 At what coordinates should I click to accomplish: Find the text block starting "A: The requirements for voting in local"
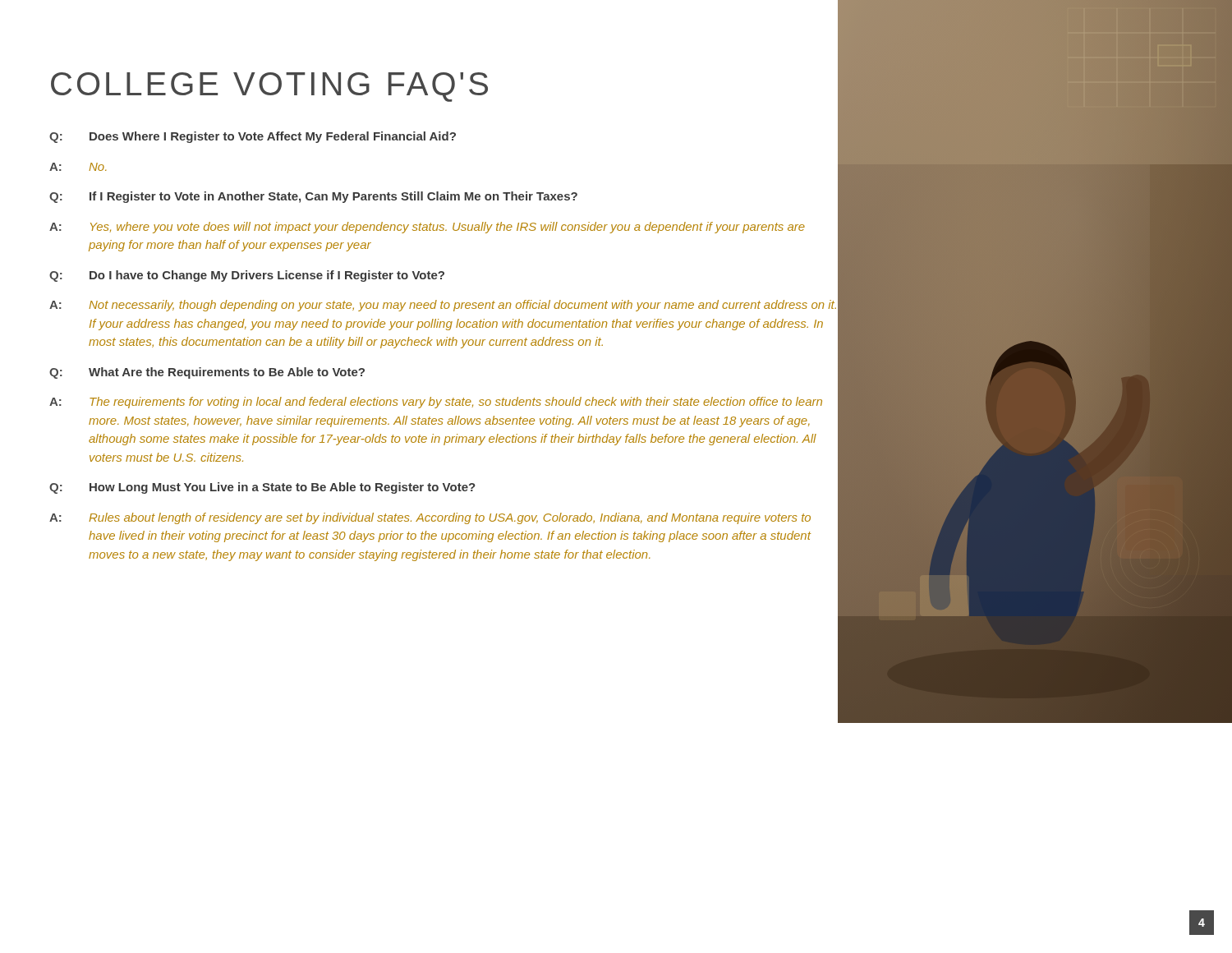(x=444, y=430)
